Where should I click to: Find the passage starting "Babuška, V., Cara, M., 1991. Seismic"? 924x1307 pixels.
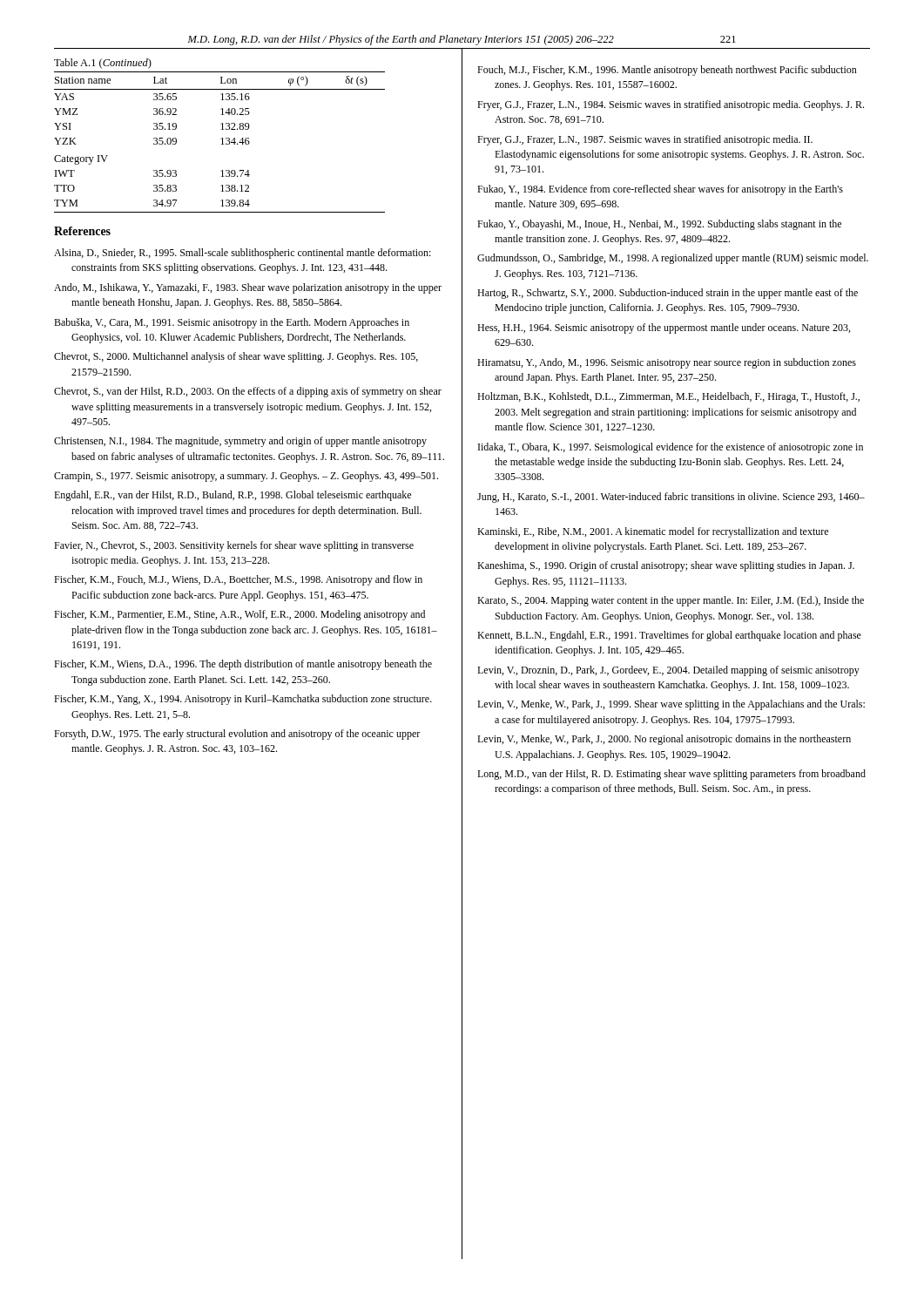[232, 330]
